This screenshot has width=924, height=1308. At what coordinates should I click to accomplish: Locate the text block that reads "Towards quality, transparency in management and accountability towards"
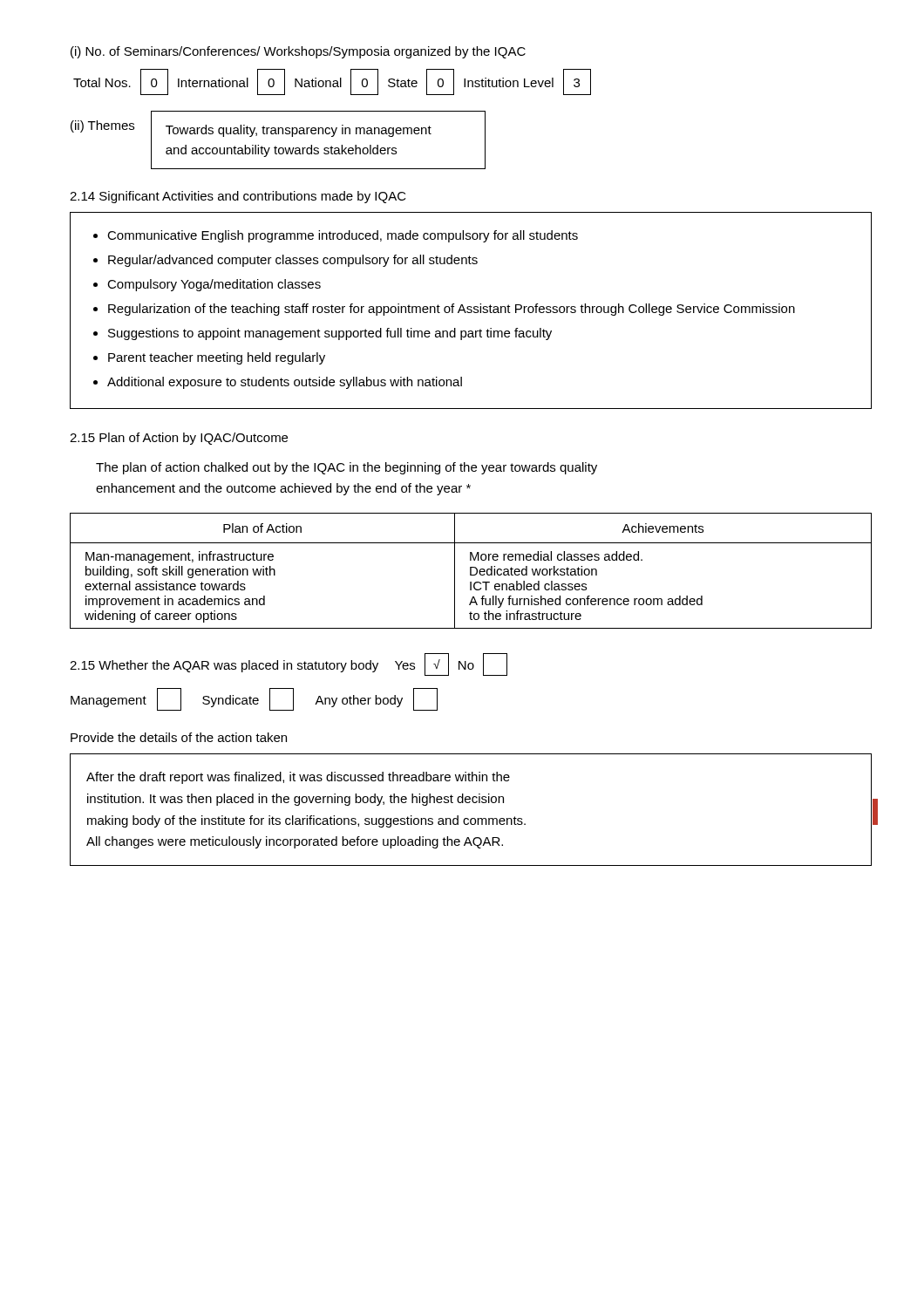click(298, 139)
